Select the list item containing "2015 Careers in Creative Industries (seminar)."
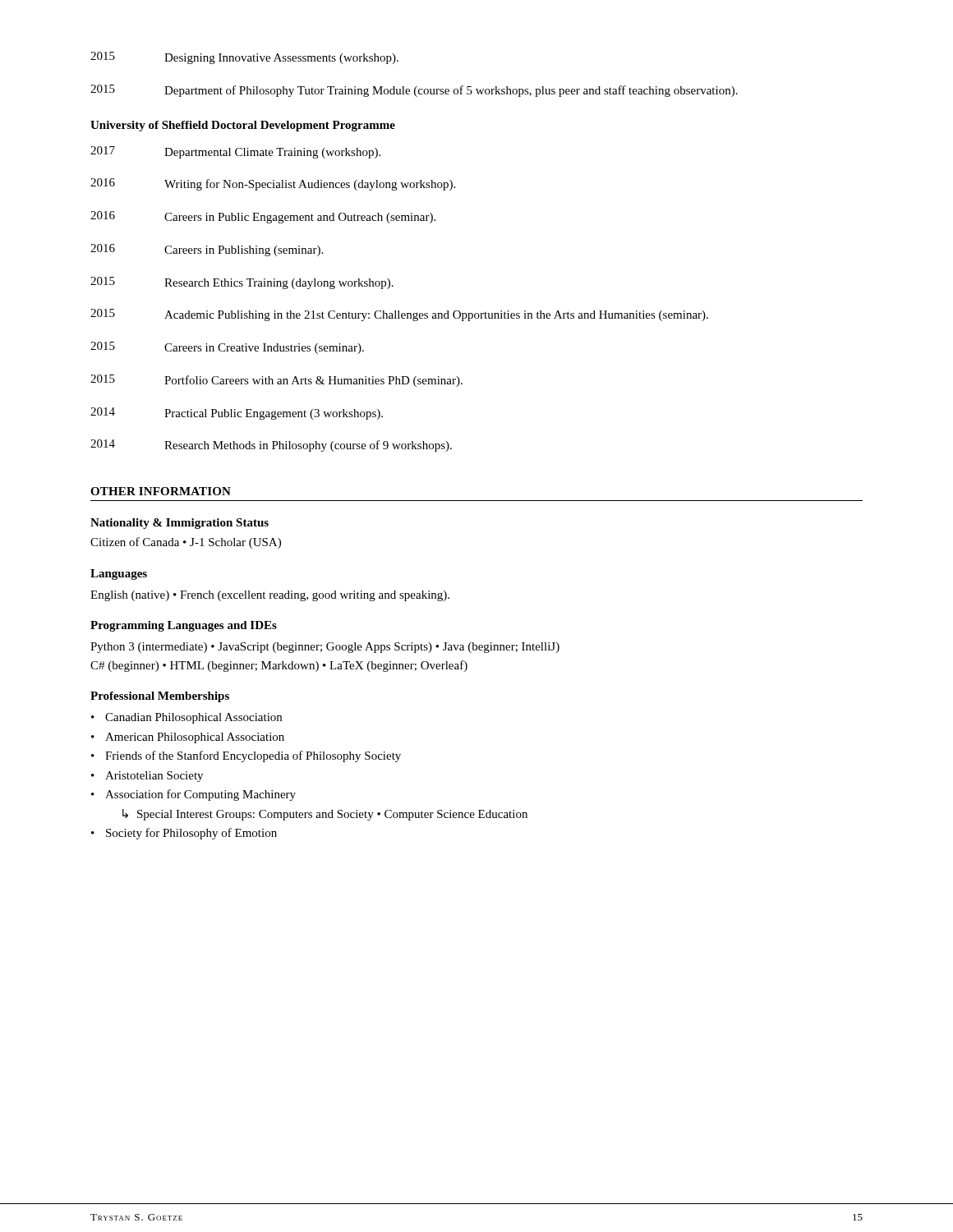 tap(227, 348)
